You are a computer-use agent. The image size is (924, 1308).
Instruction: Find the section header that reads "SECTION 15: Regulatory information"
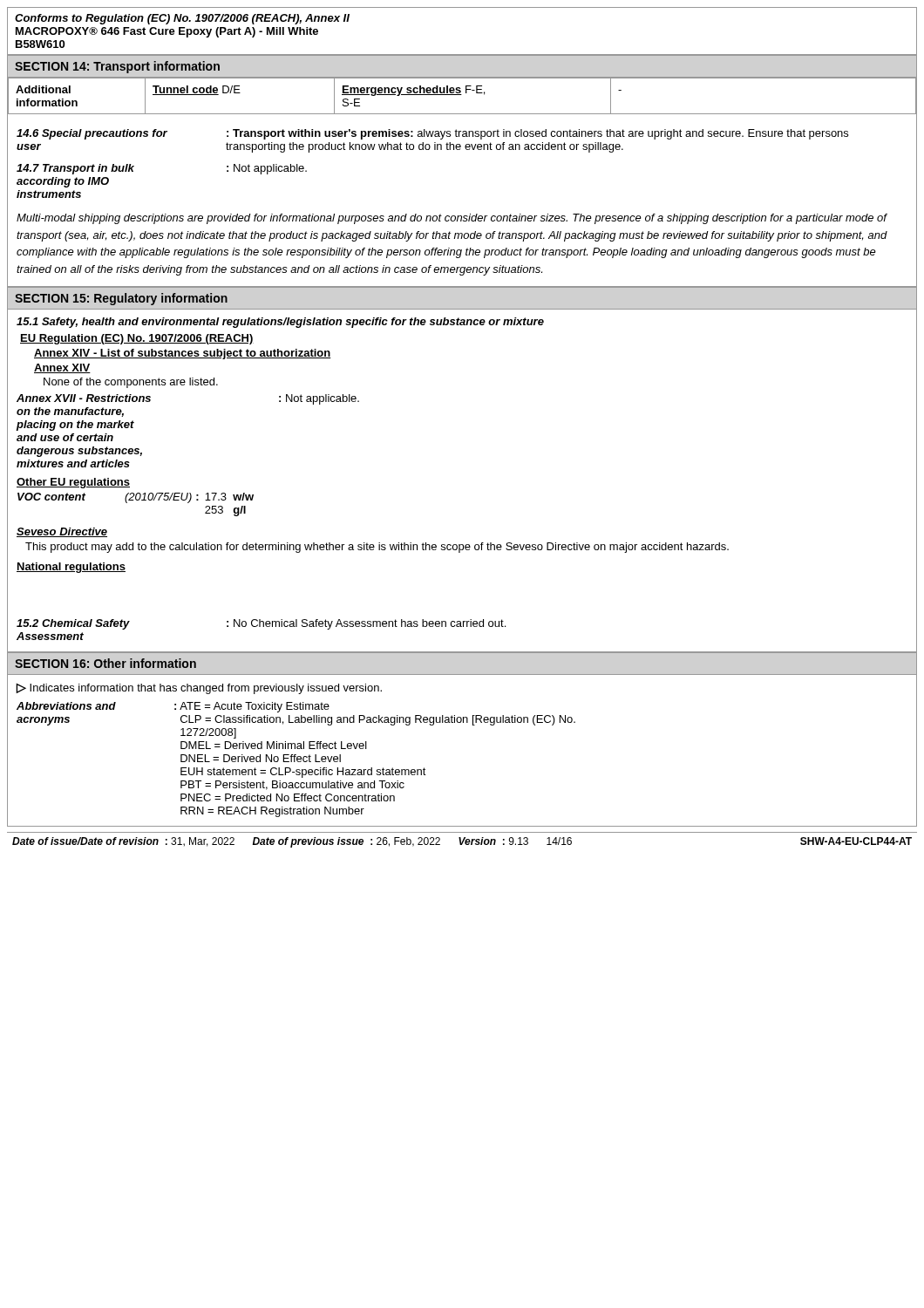[121, 298]
